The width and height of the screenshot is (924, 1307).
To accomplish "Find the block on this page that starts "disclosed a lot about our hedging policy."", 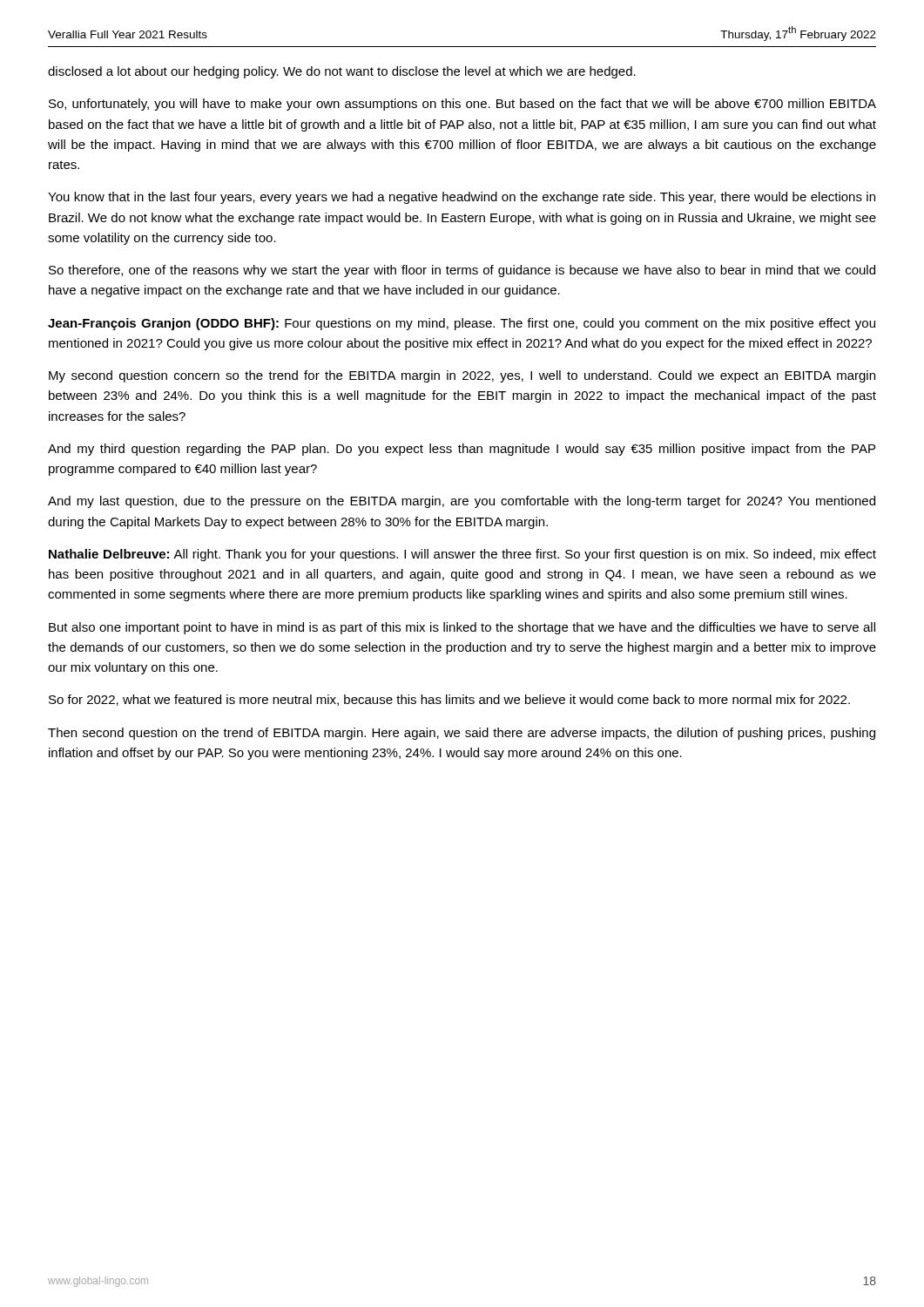I will [342, 71].
